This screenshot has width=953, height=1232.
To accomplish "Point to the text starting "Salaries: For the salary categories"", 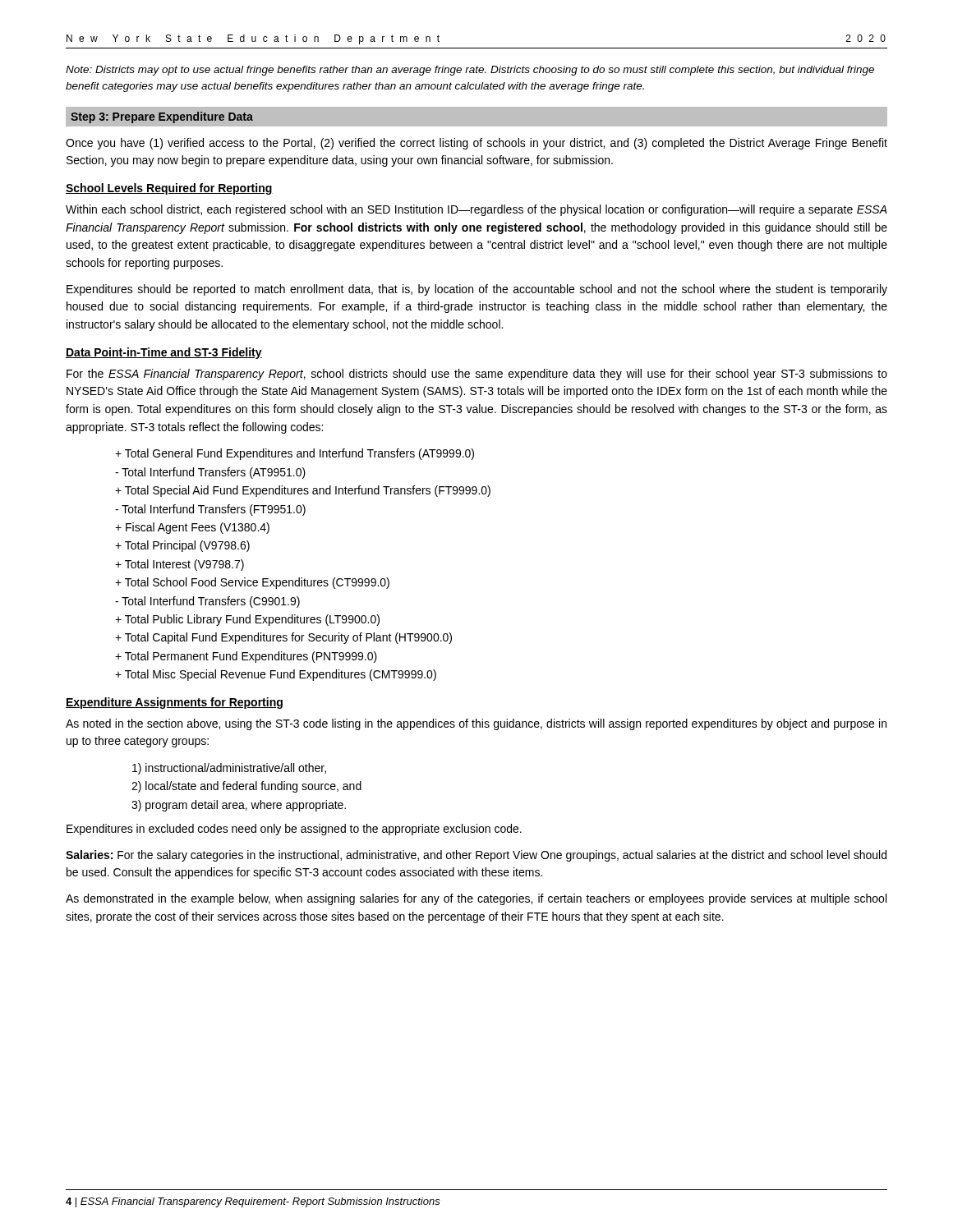I will tap(476, 864).
